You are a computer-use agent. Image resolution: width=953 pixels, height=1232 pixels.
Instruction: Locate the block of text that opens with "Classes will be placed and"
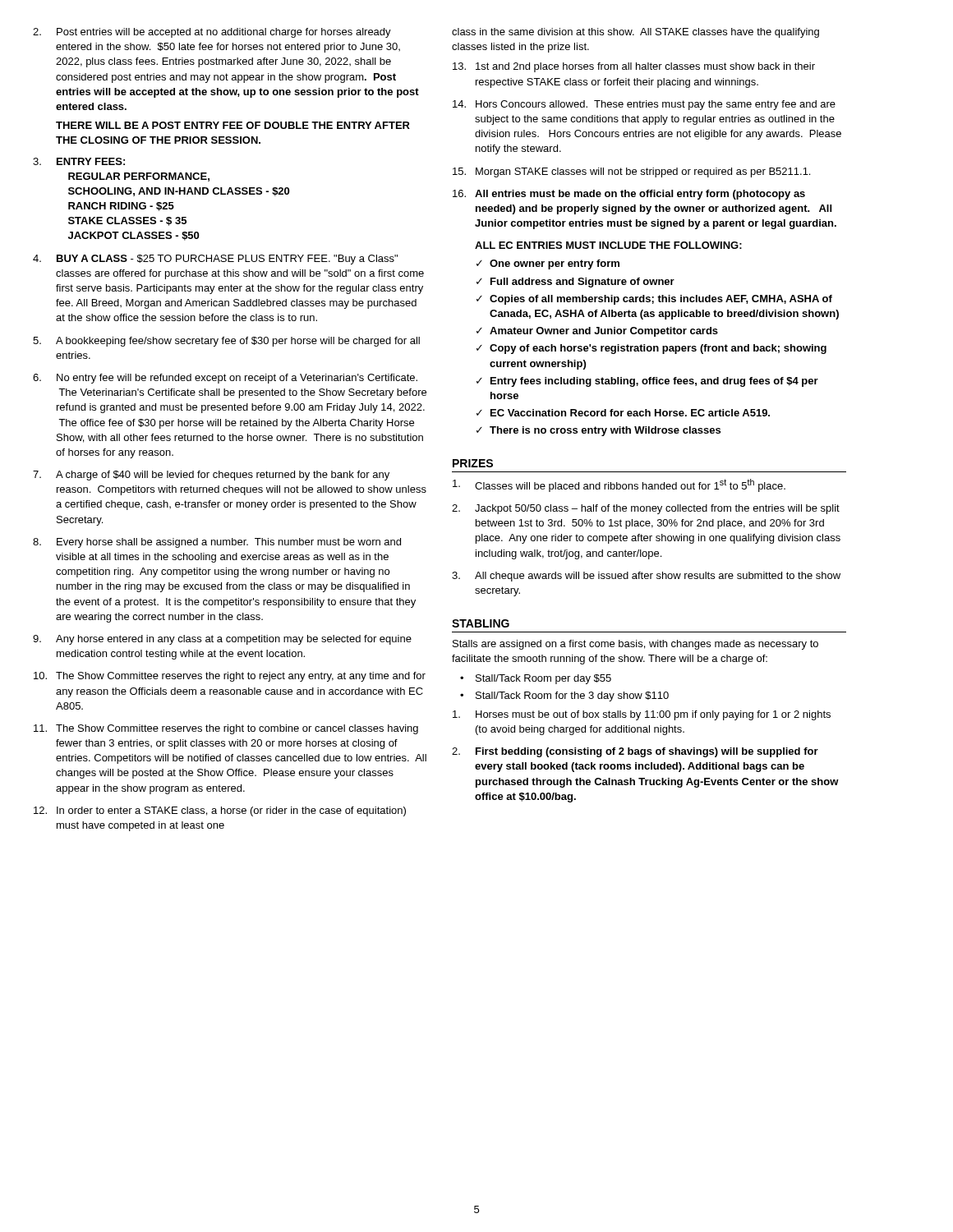[x=649, y=485]
